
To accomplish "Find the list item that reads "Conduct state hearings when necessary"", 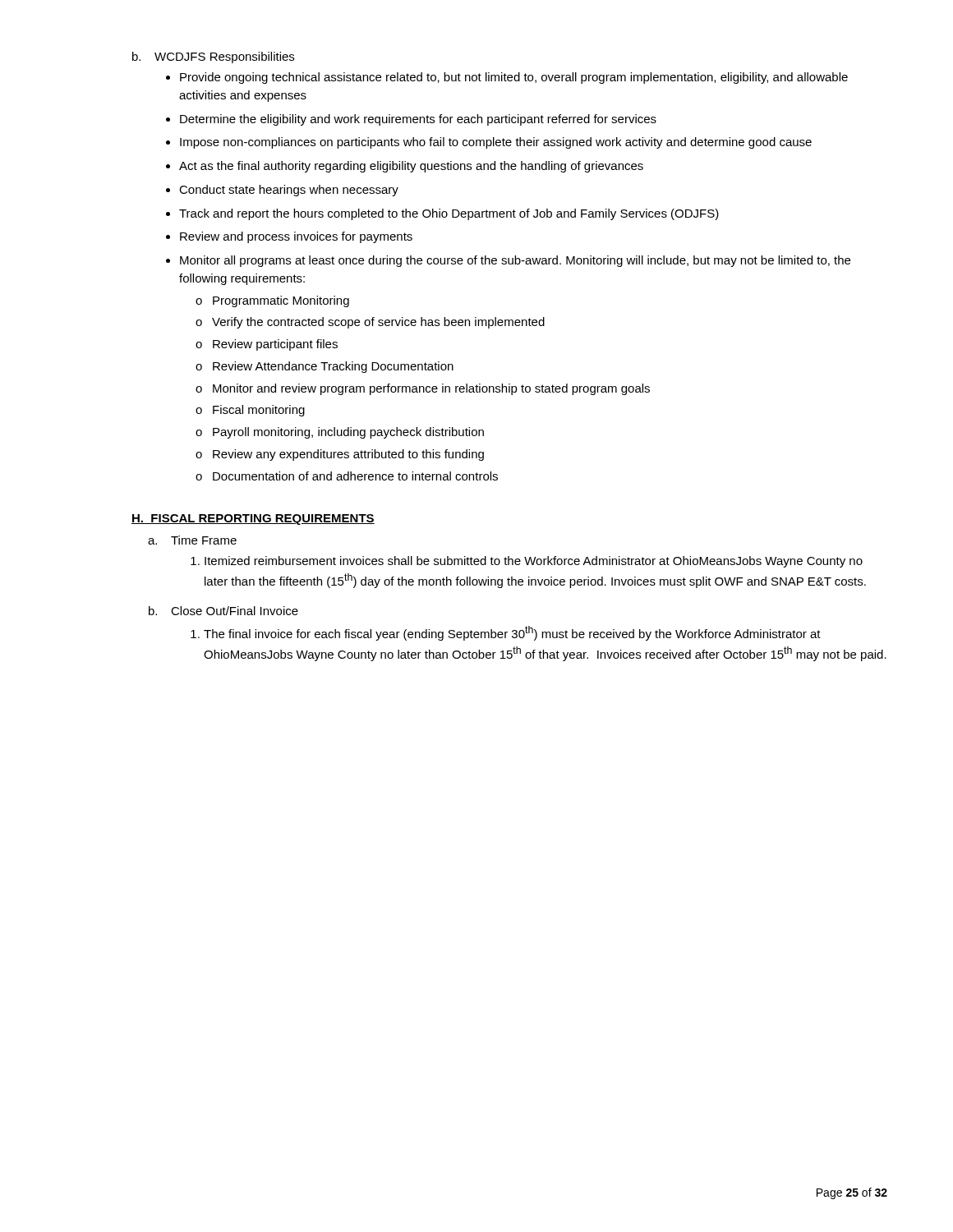I will pyautogui.click(x=289, y=189).
